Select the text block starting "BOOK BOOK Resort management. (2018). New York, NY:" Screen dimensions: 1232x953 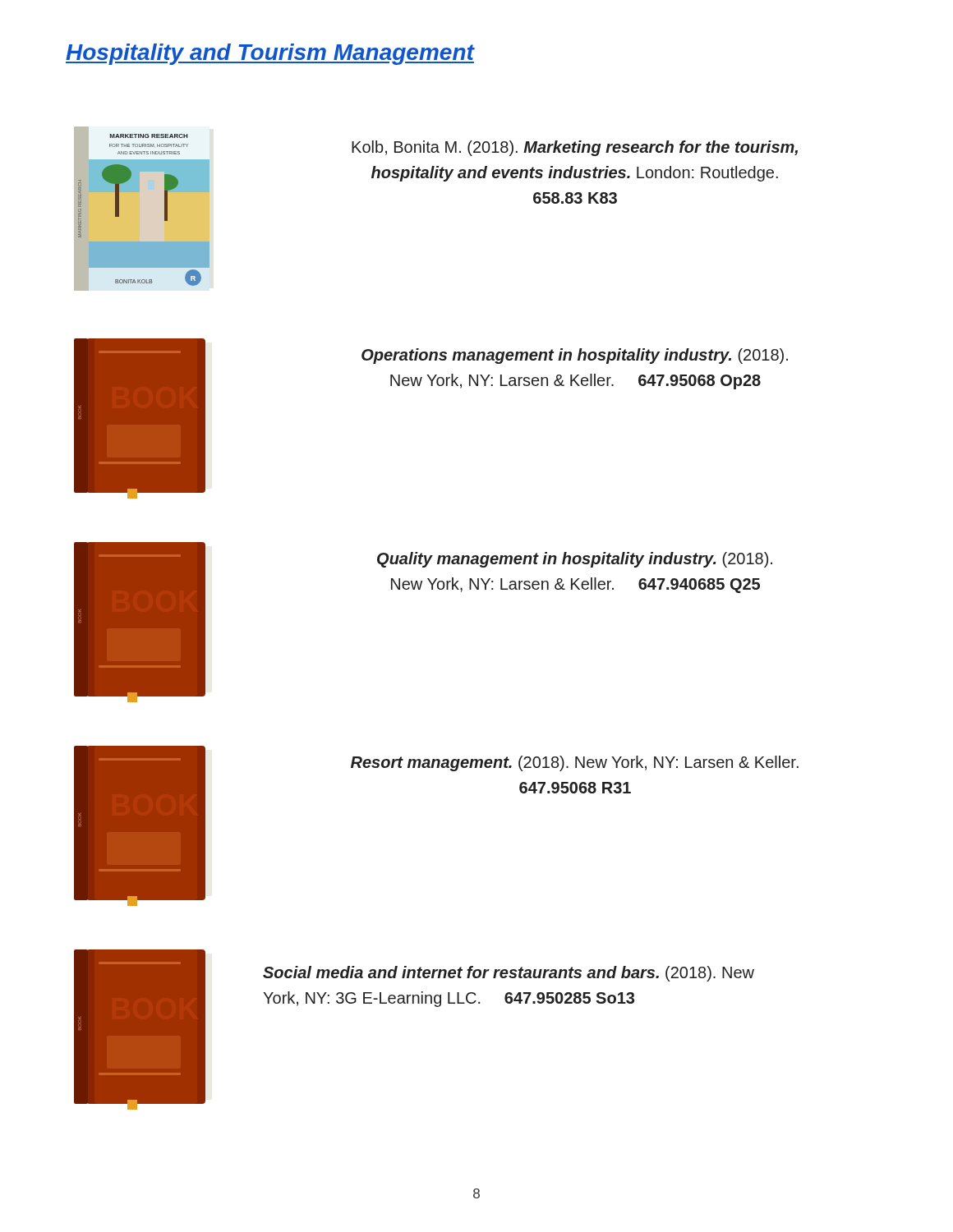coord(476,824)
